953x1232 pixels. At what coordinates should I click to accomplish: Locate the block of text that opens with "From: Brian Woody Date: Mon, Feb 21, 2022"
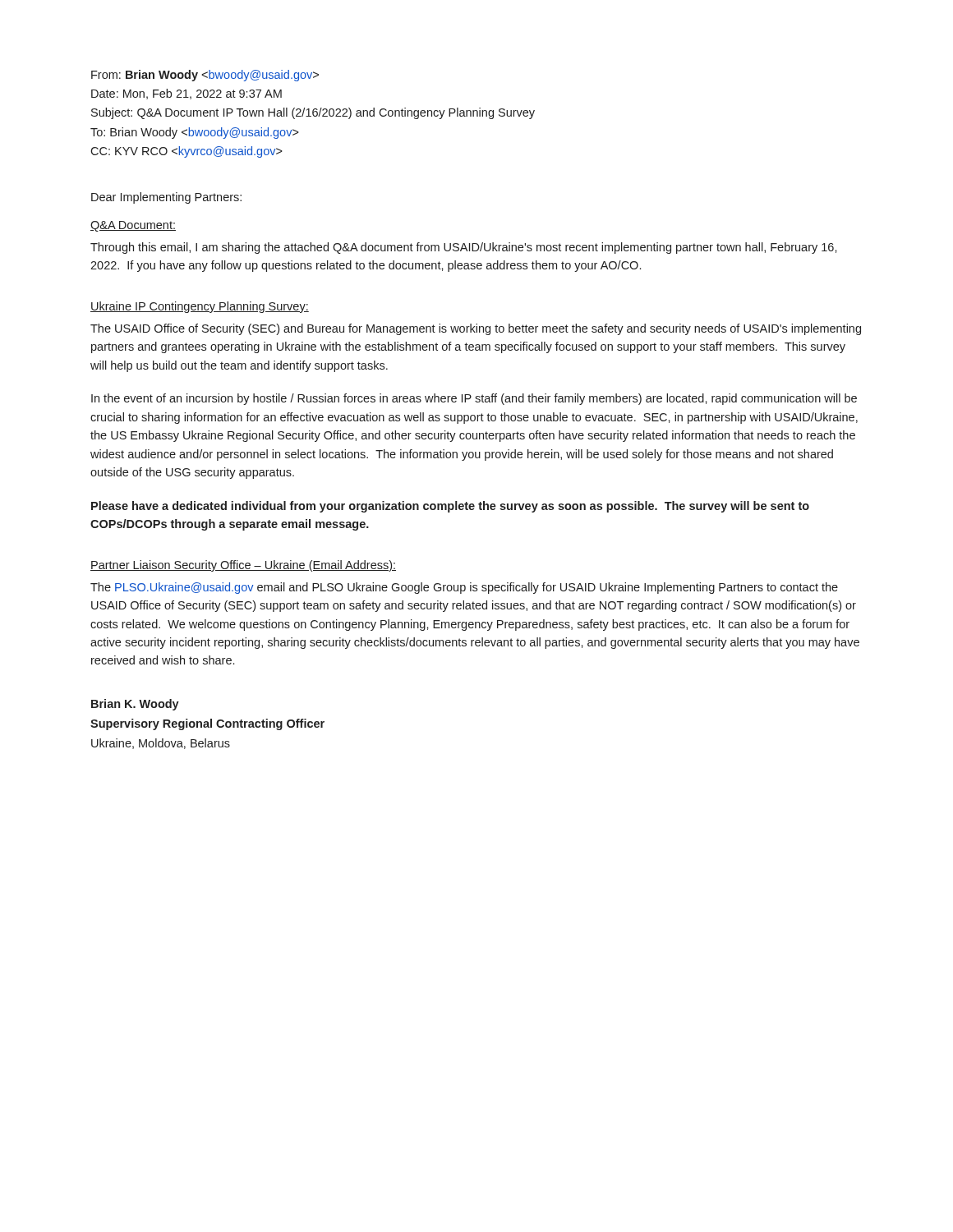[313, 113]
